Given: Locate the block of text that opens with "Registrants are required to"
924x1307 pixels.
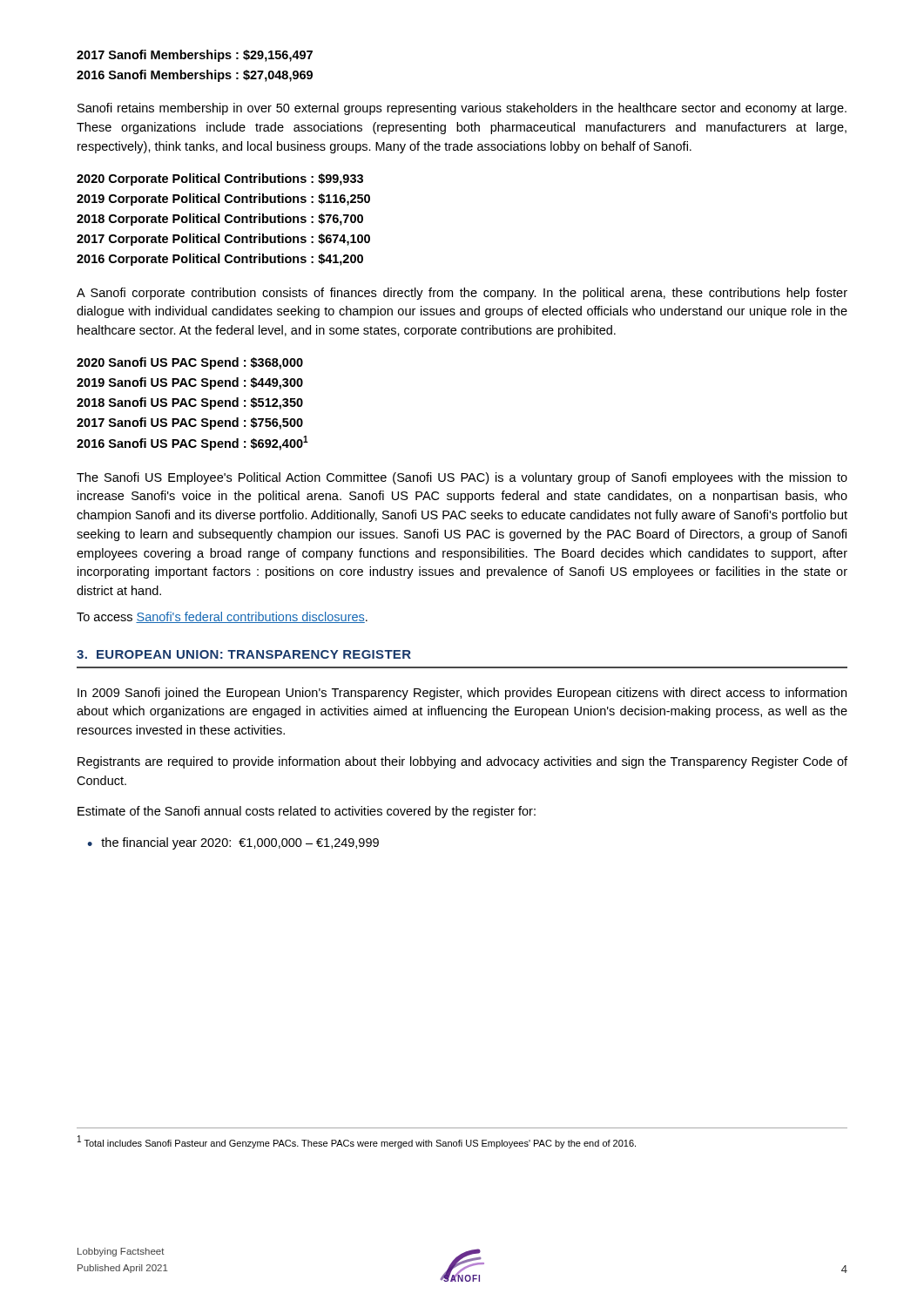Looking at the screenshot, I should pyautogui.click(x=462, y=772).
